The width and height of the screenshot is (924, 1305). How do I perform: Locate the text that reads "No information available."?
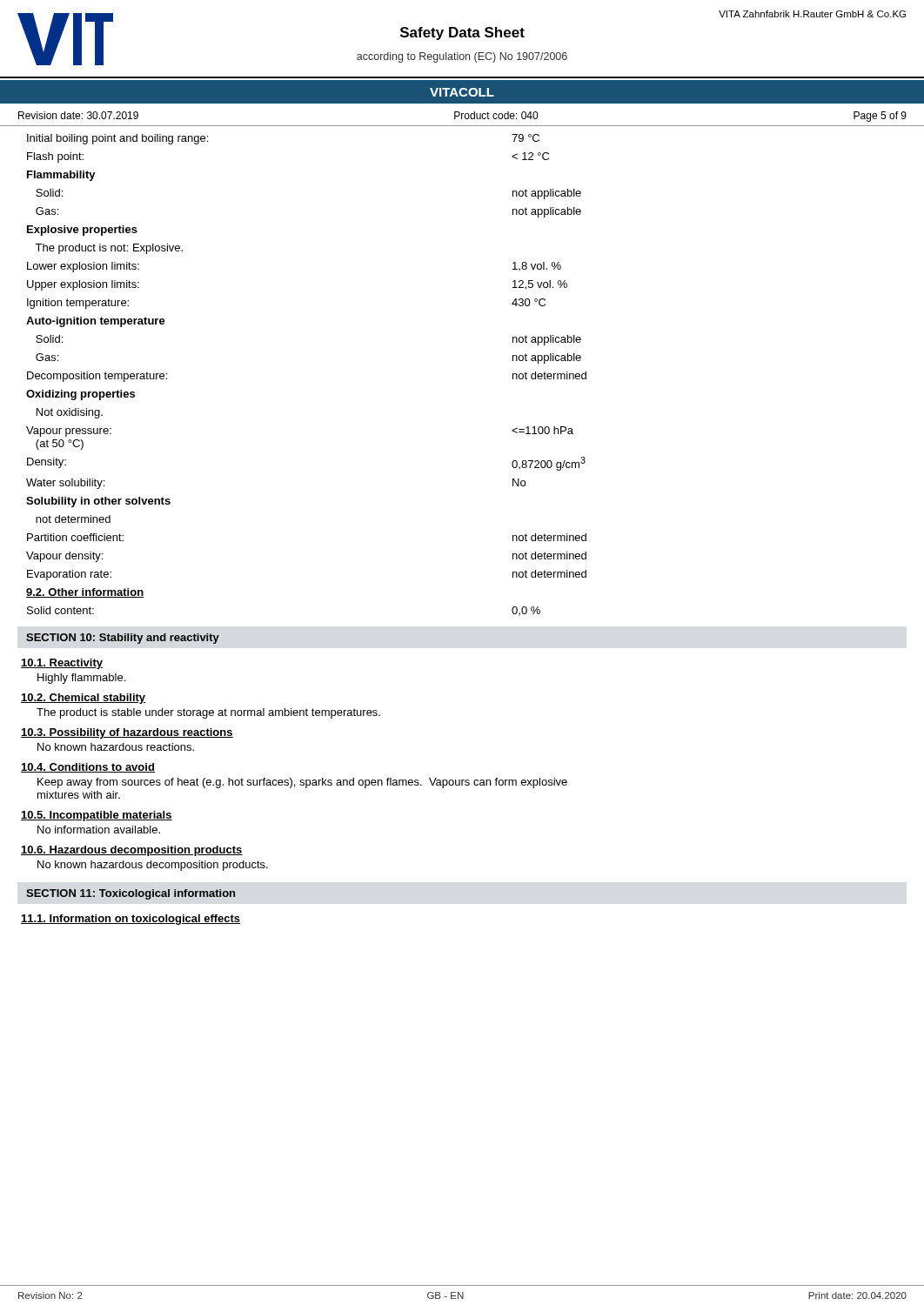(99, 830)
